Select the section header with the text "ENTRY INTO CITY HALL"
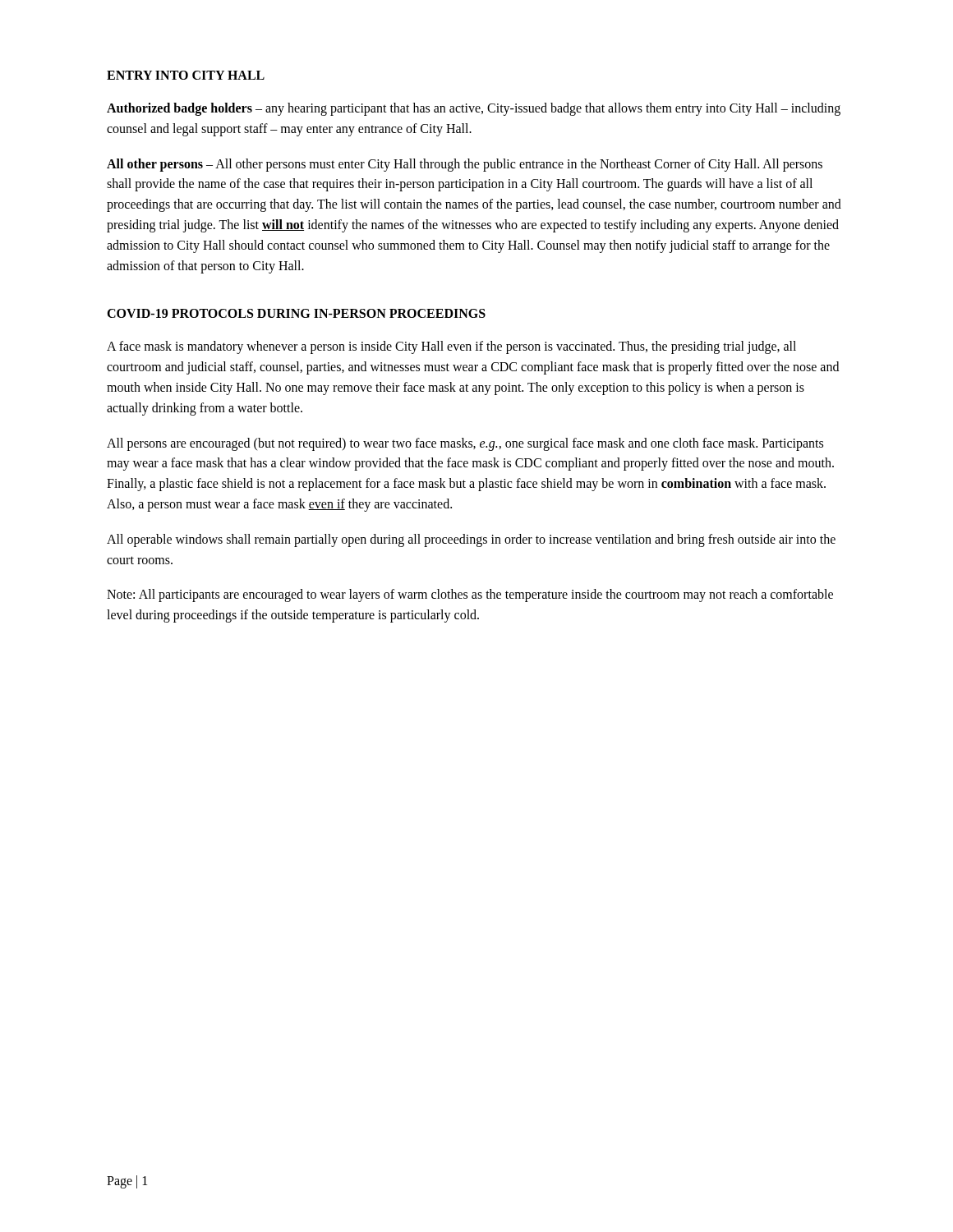This screenshot has width=953, height=1232. (186, 75)
